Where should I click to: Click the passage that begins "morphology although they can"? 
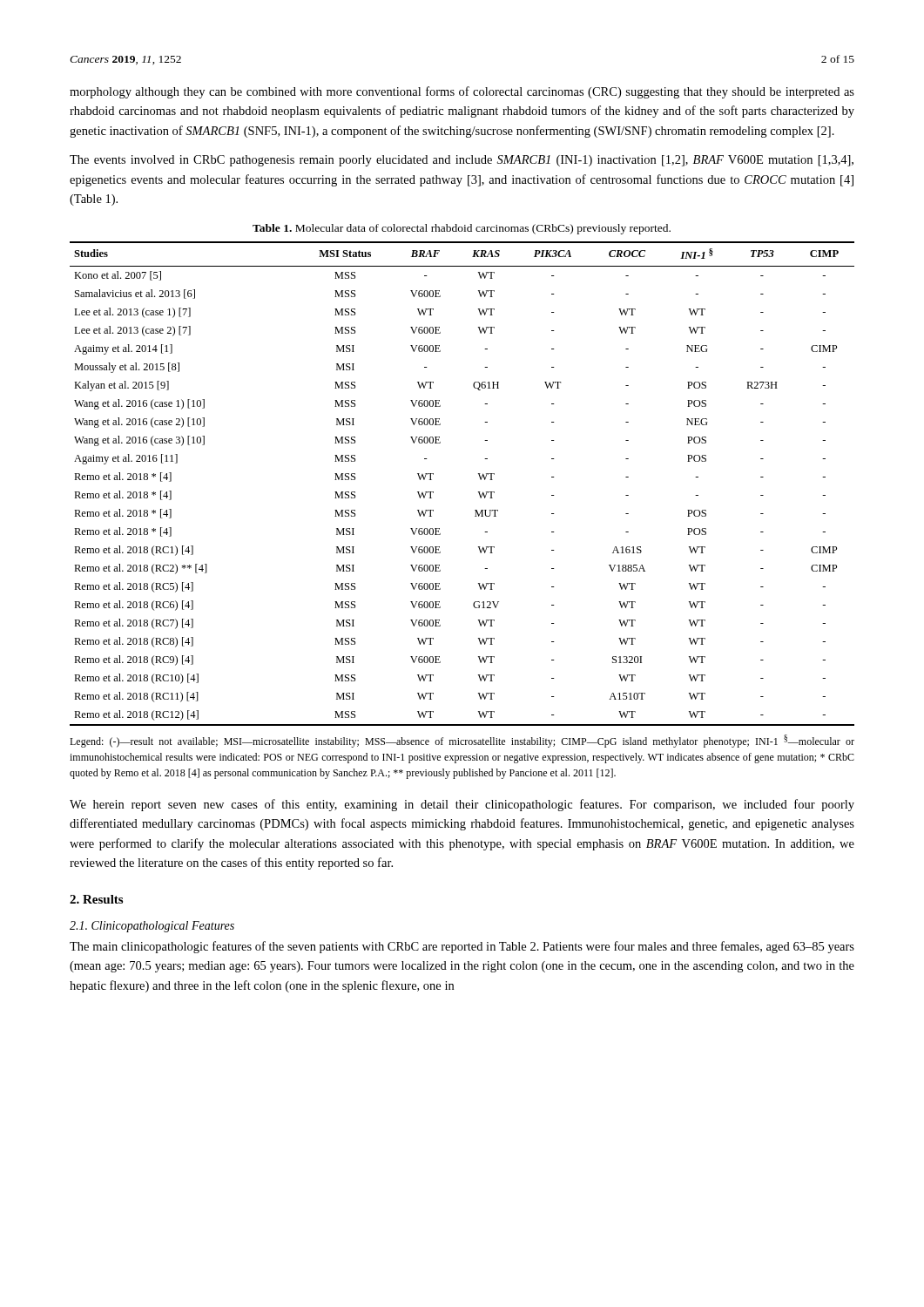[462, 111]
